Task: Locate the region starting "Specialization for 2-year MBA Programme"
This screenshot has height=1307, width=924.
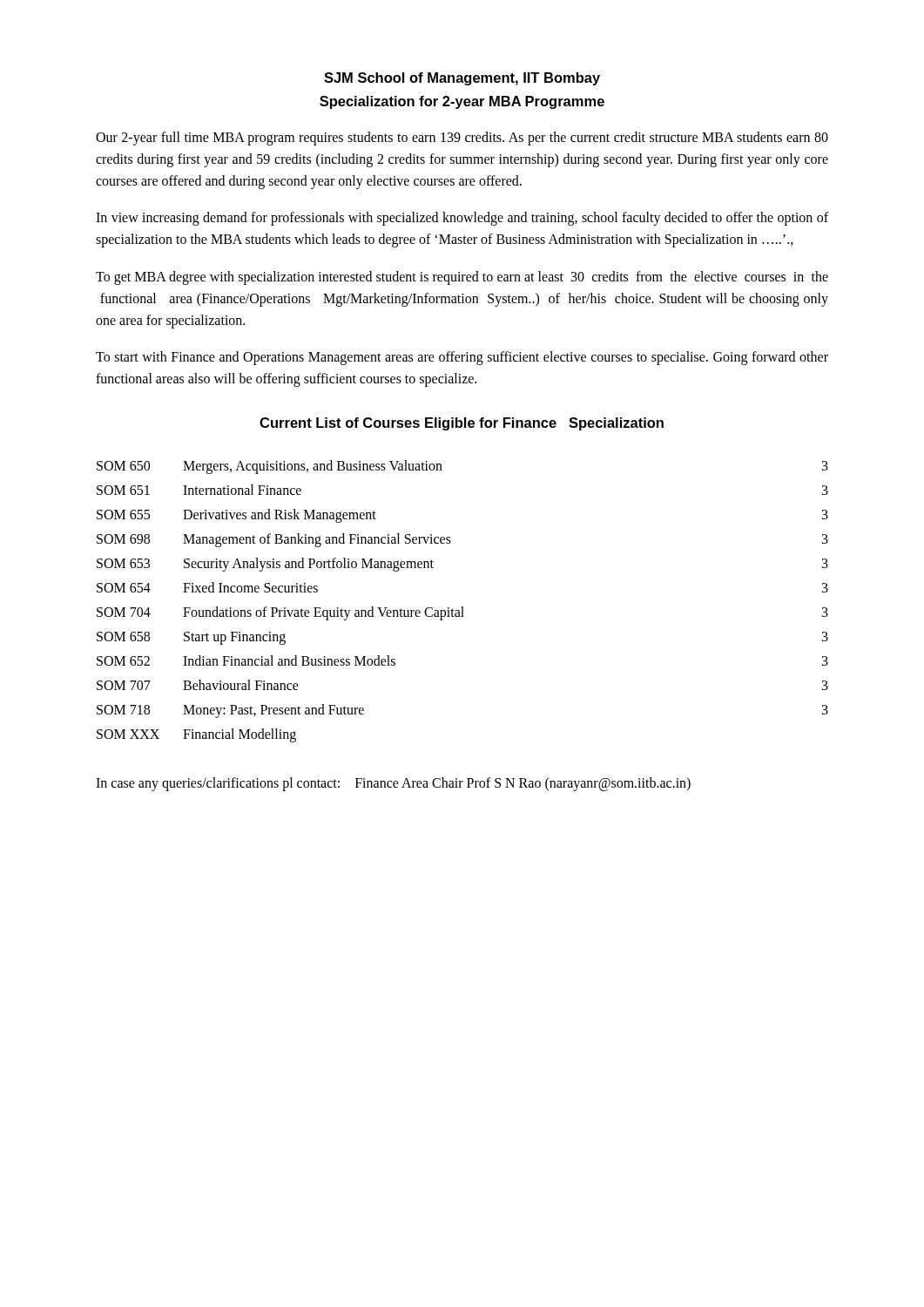Action: point(462,101)
